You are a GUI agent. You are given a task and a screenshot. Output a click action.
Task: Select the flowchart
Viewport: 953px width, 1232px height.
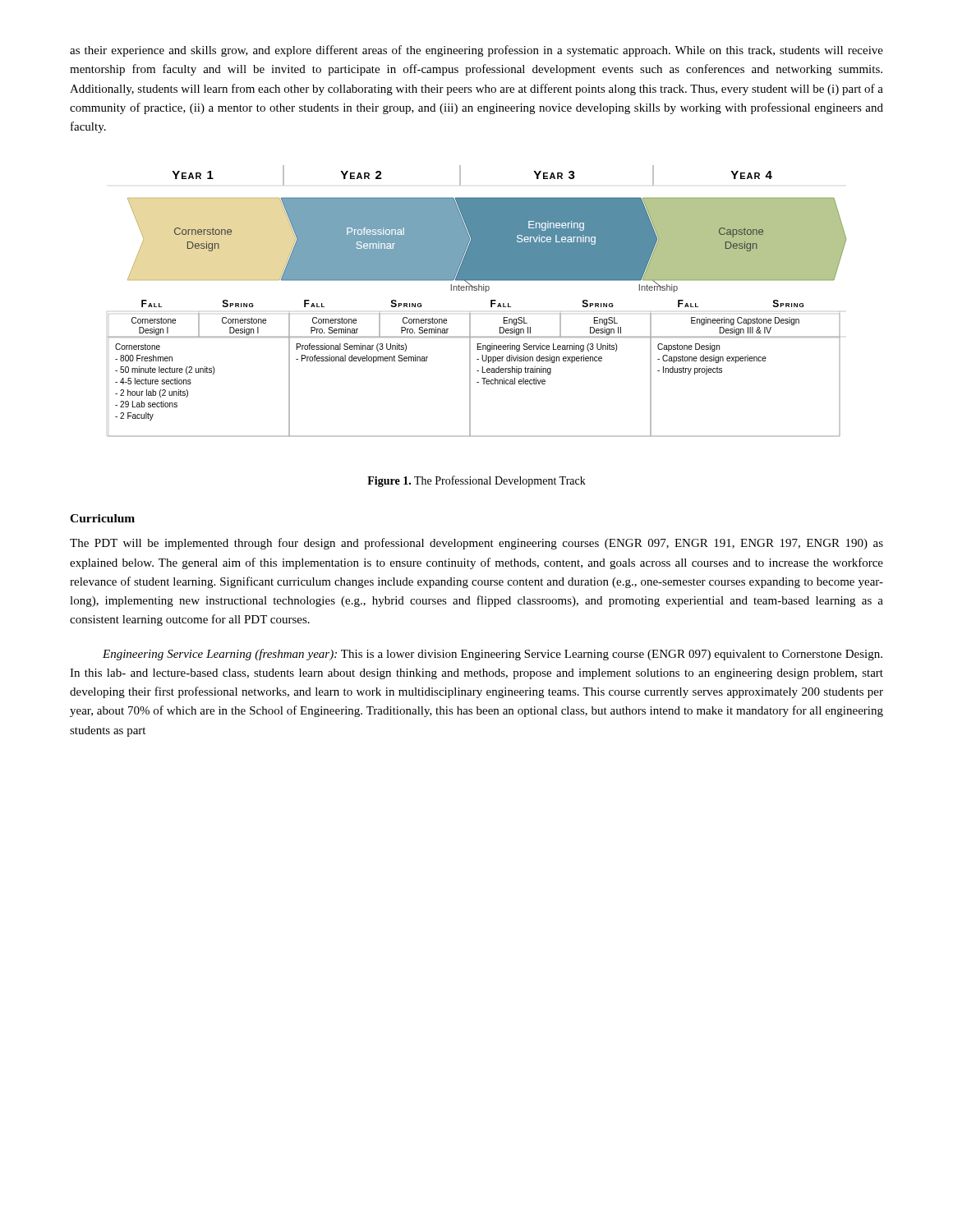(476, 315)
